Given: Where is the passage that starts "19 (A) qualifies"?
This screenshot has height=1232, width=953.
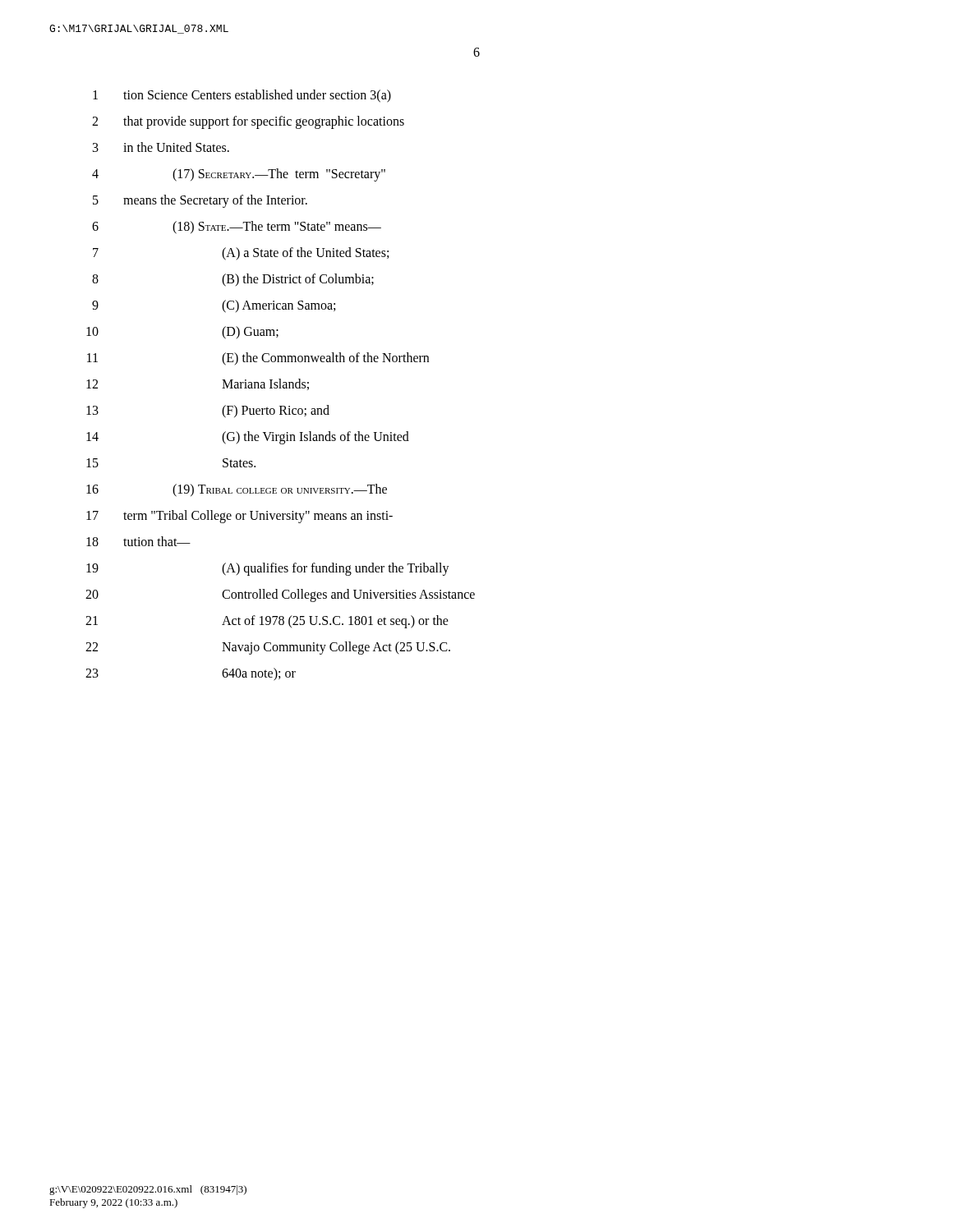Looking at the screenshot, I should pos(268,569).
